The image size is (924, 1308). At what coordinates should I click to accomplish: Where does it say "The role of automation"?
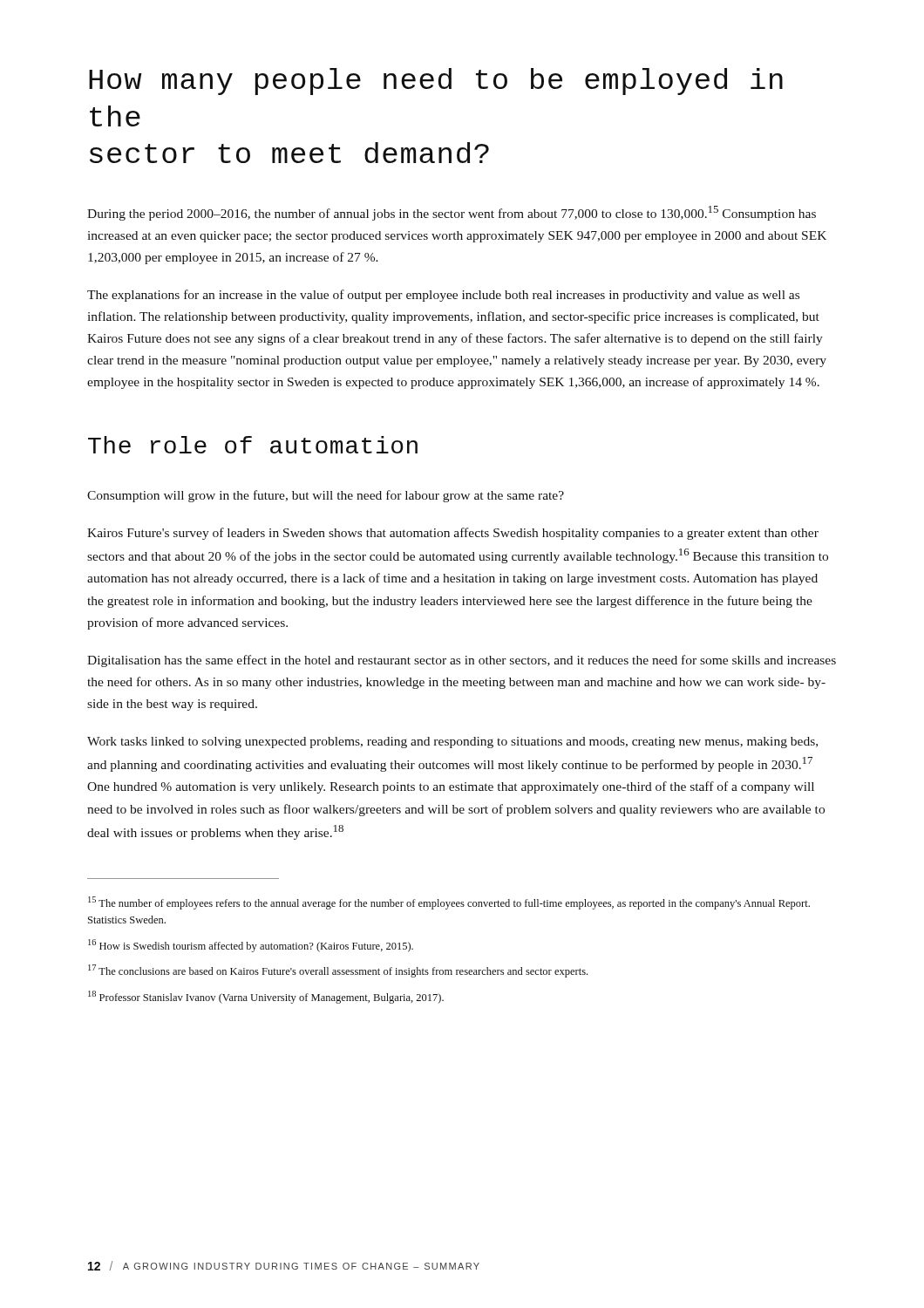(x=254, y=446)
